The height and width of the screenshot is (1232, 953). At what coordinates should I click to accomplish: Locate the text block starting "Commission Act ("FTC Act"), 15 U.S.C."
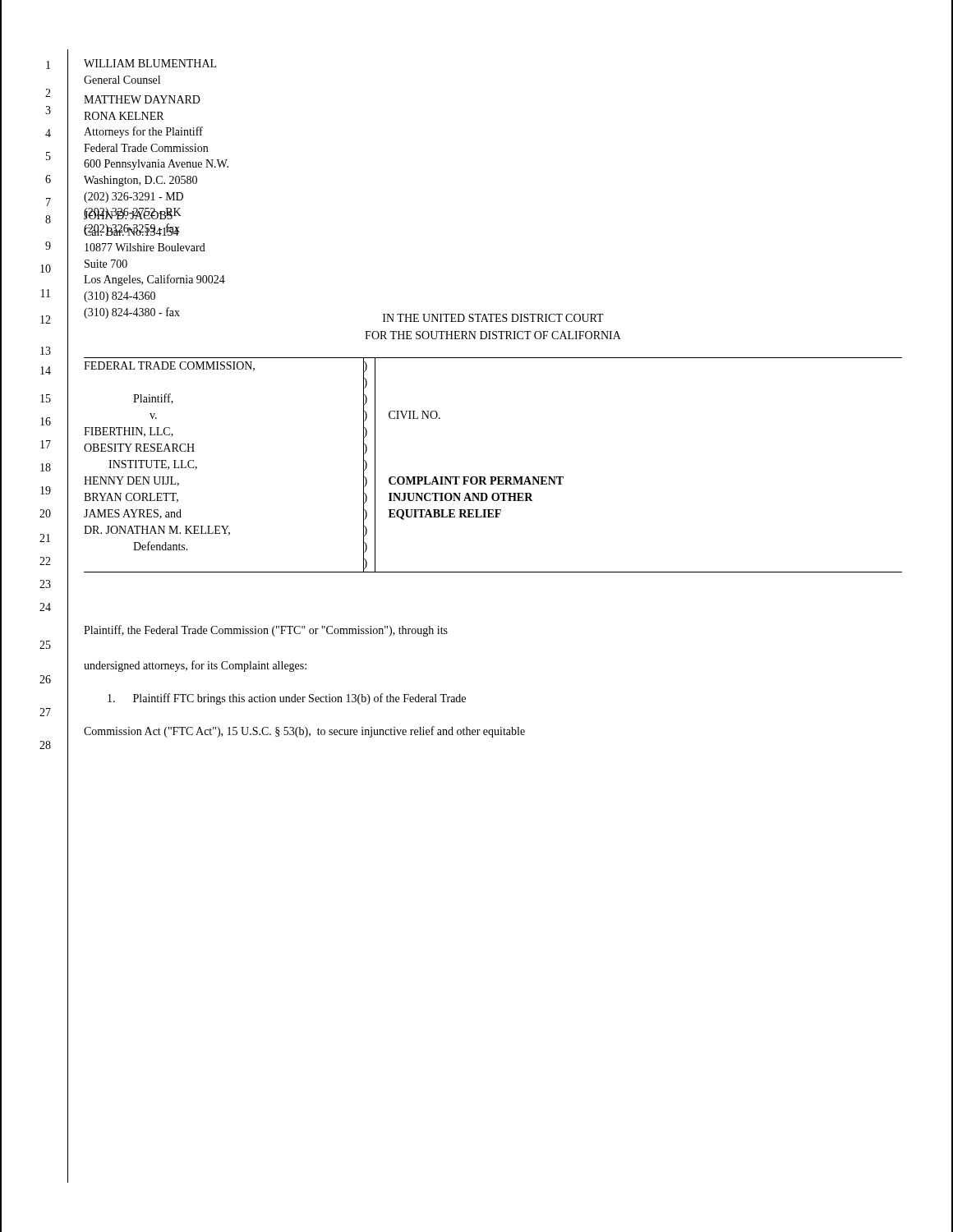click(x=304, y=731)
